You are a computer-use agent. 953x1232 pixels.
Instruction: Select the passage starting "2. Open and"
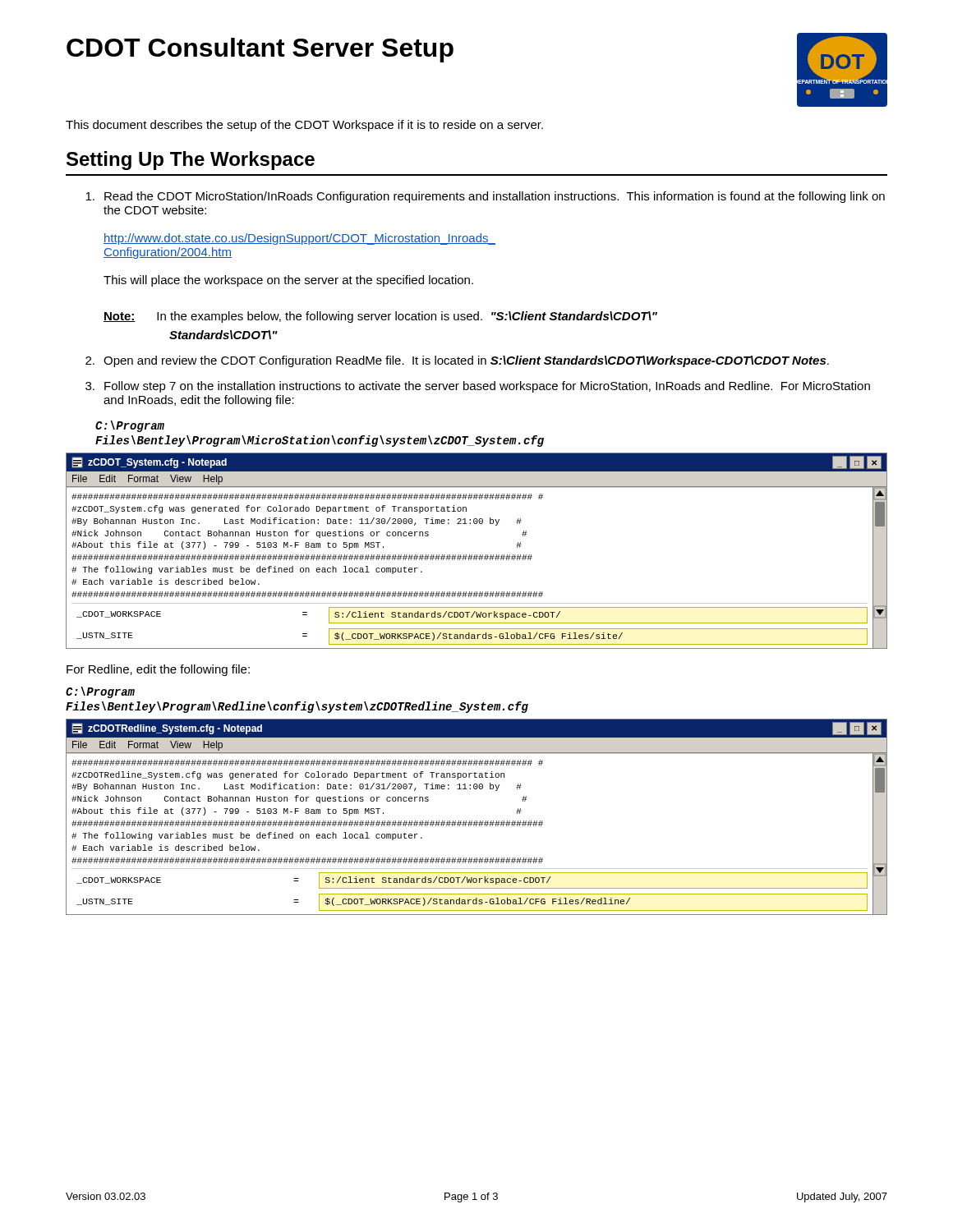coord(476,360)
